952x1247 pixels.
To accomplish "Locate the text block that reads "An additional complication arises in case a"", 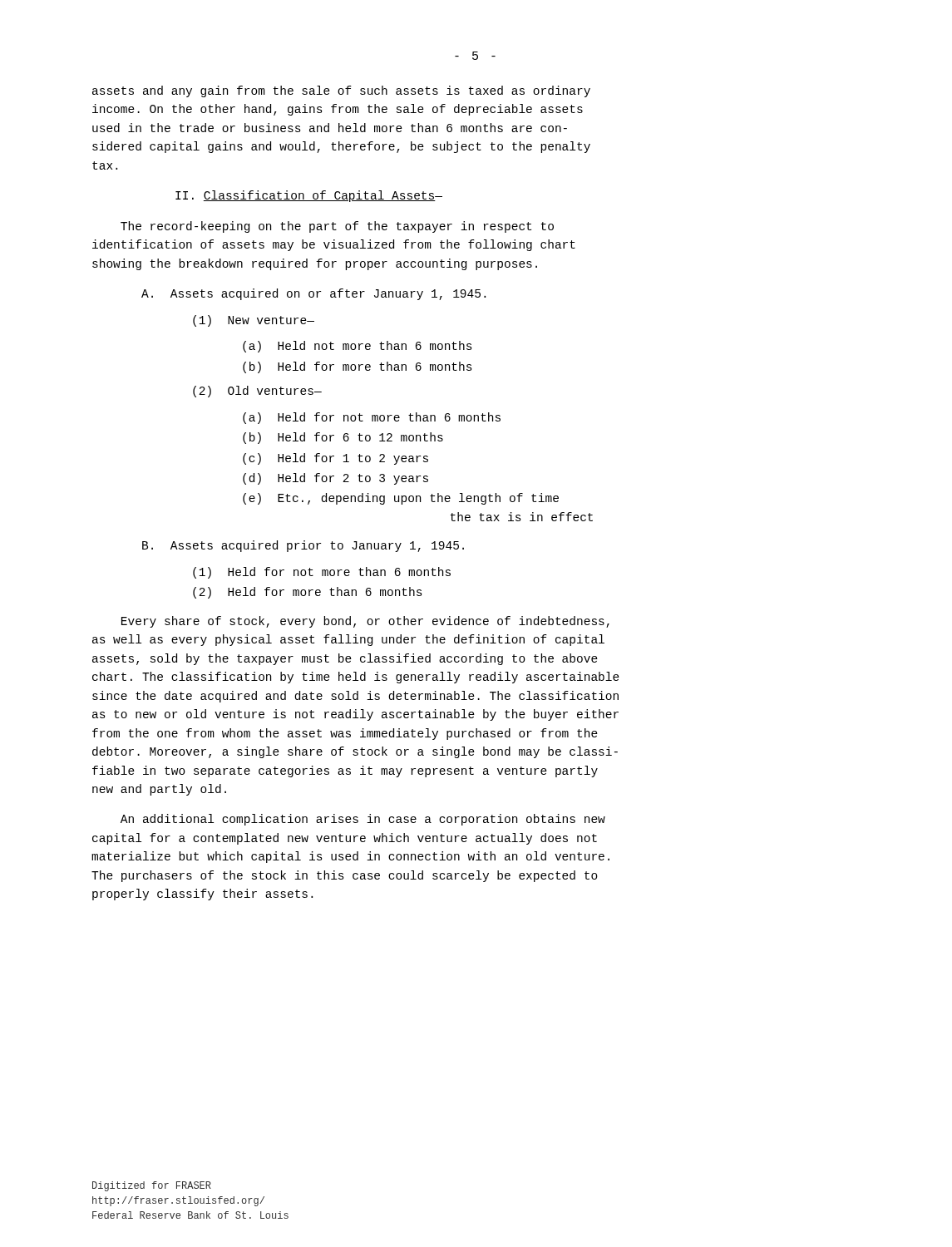I will pos(352,857).
